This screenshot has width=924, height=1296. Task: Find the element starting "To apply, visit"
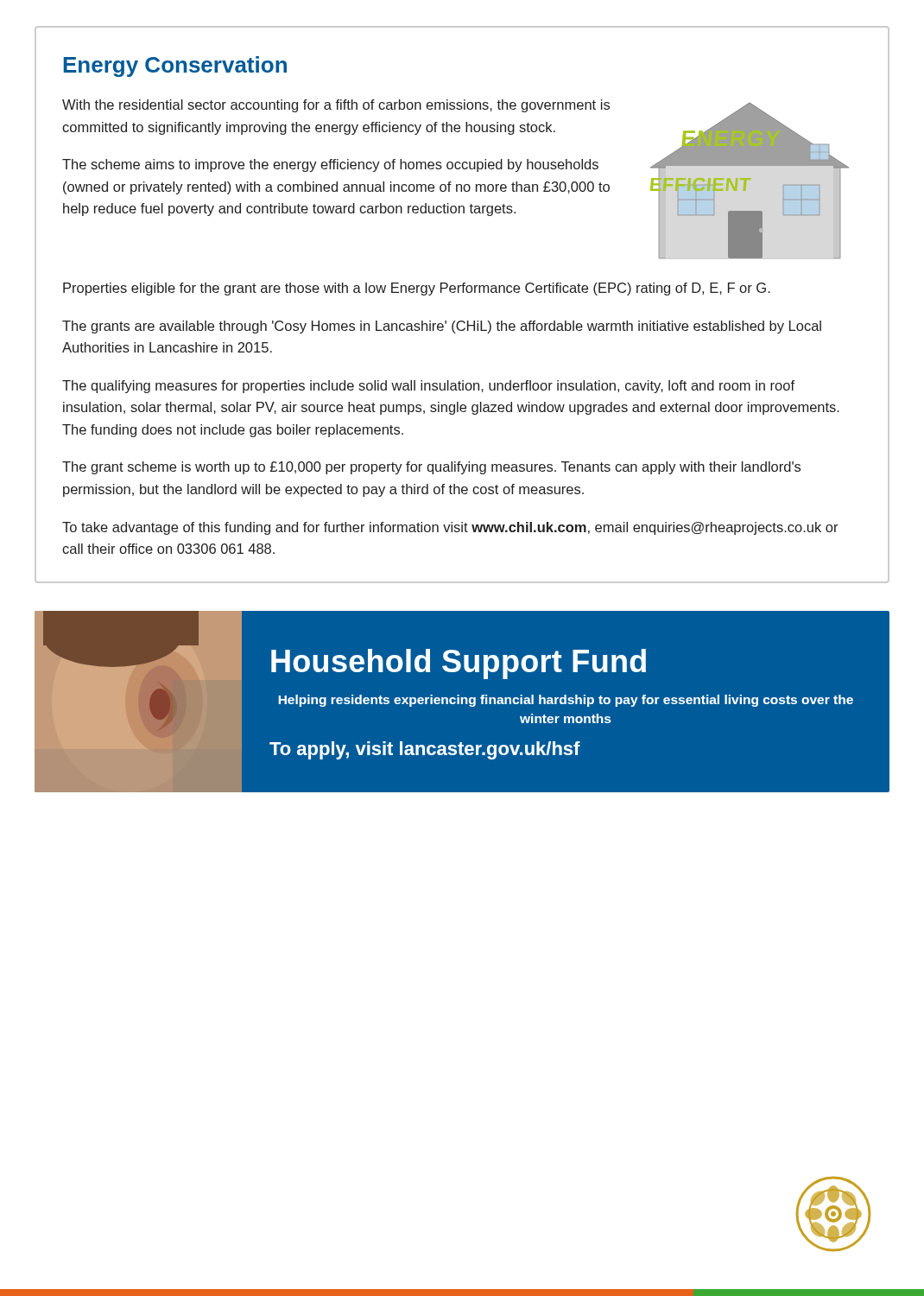pos(566,749)
